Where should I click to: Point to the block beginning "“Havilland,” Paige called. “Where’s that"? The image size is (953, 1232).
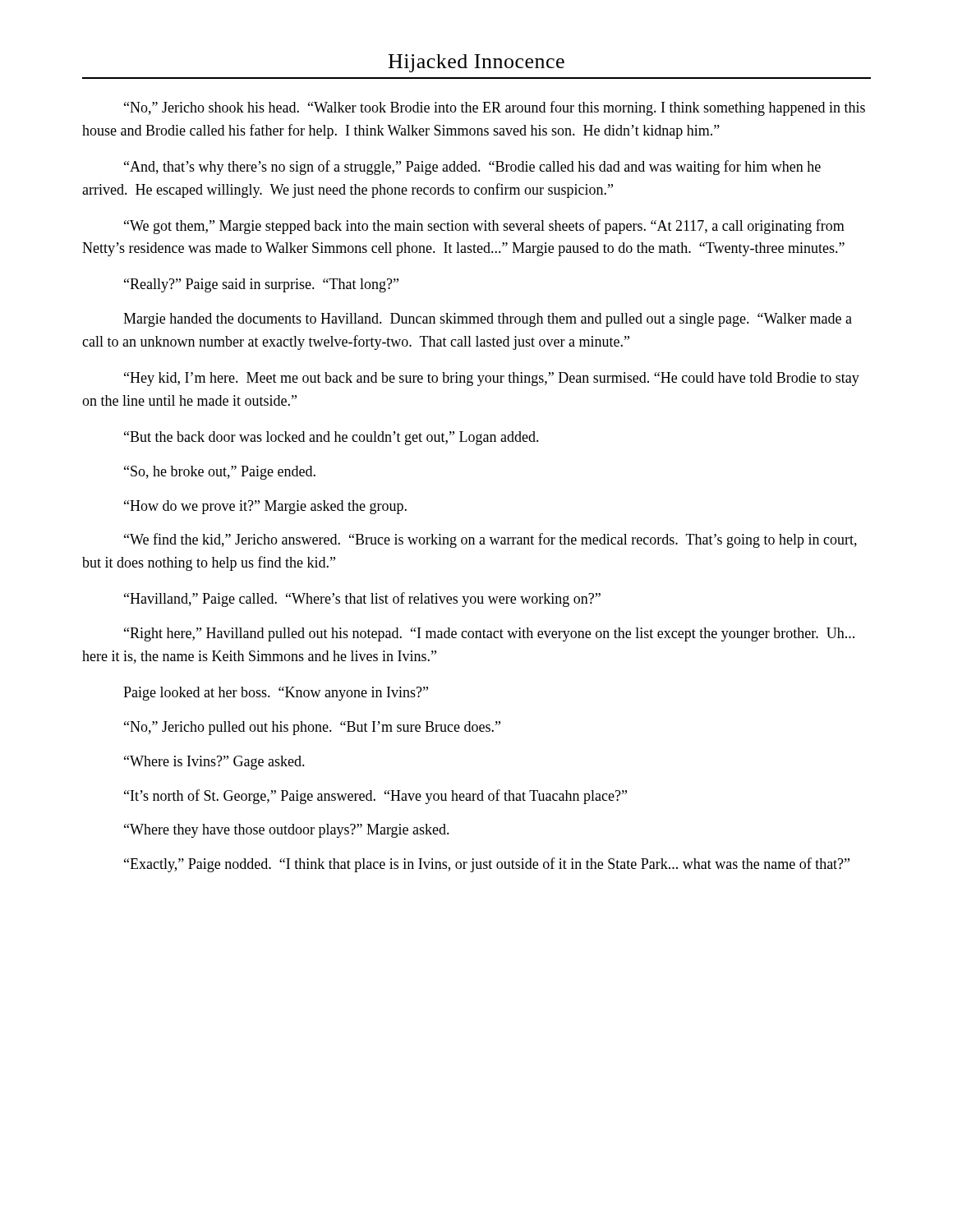click(x=362, y=599)
